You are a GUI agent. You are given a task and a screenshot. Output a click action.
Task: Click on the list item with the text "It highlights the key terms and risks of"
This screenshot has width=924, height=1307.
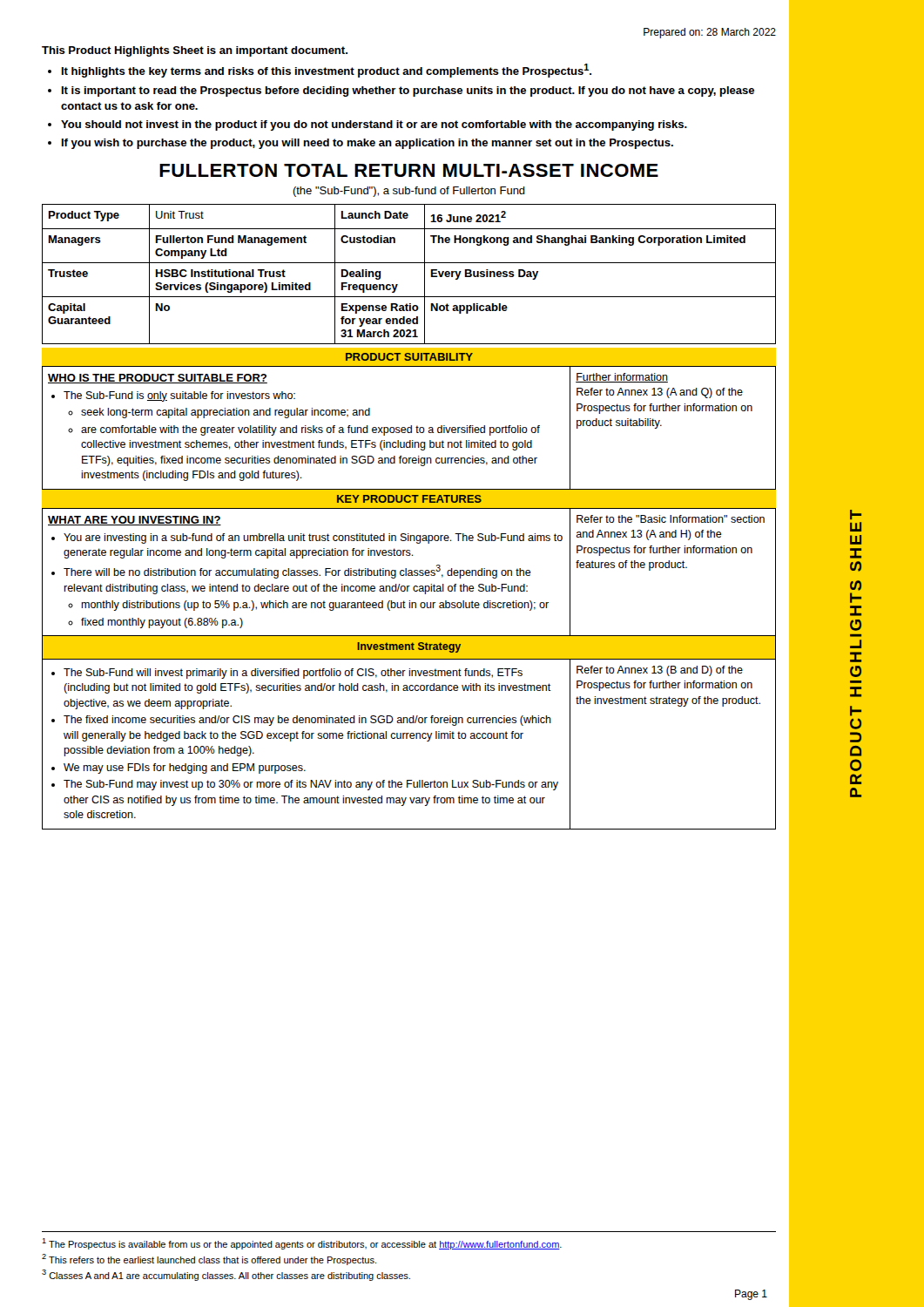327,70
